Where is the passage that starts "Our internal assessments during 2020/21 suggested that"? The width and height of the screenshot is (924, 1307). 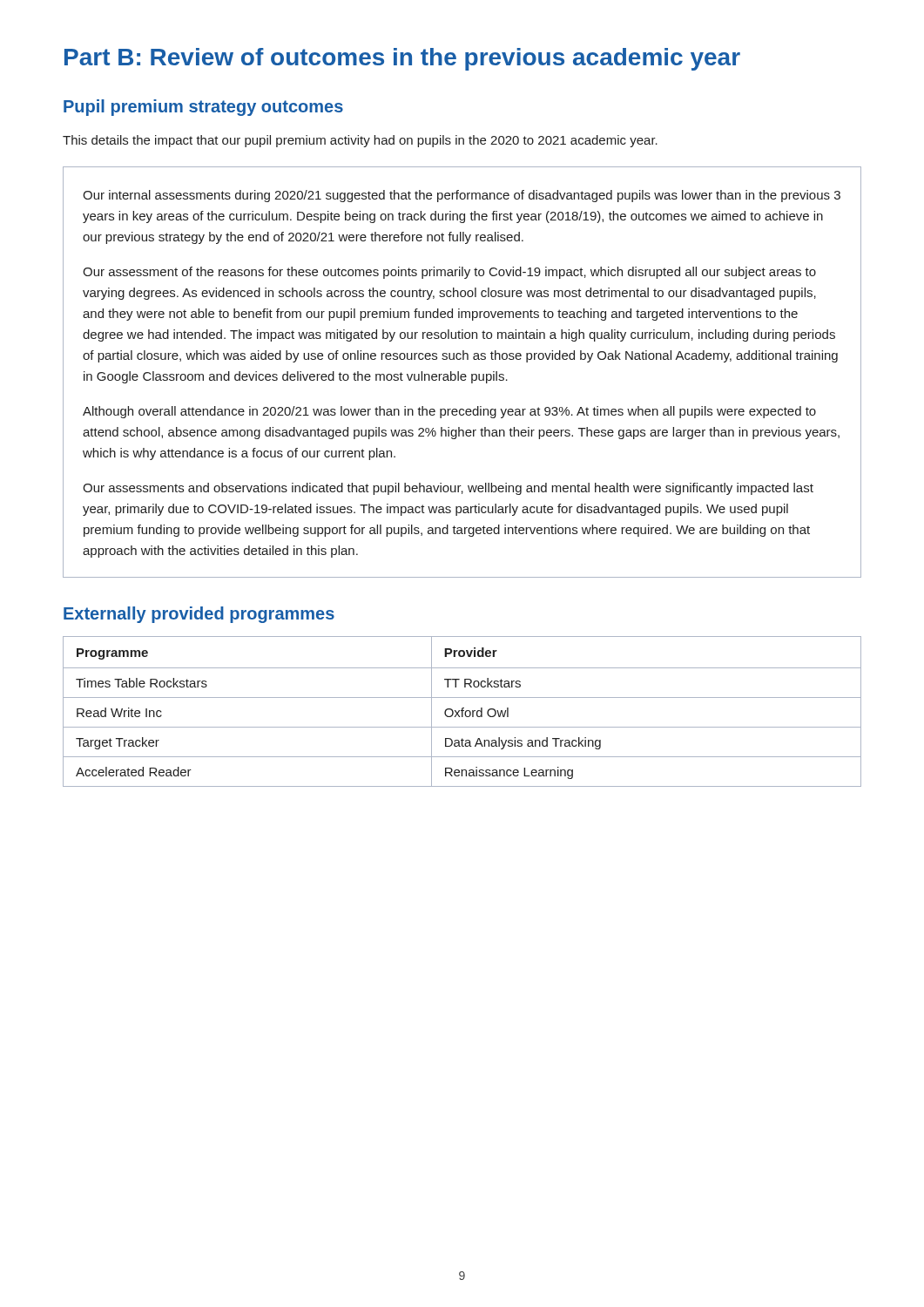(x=462, y=372)
